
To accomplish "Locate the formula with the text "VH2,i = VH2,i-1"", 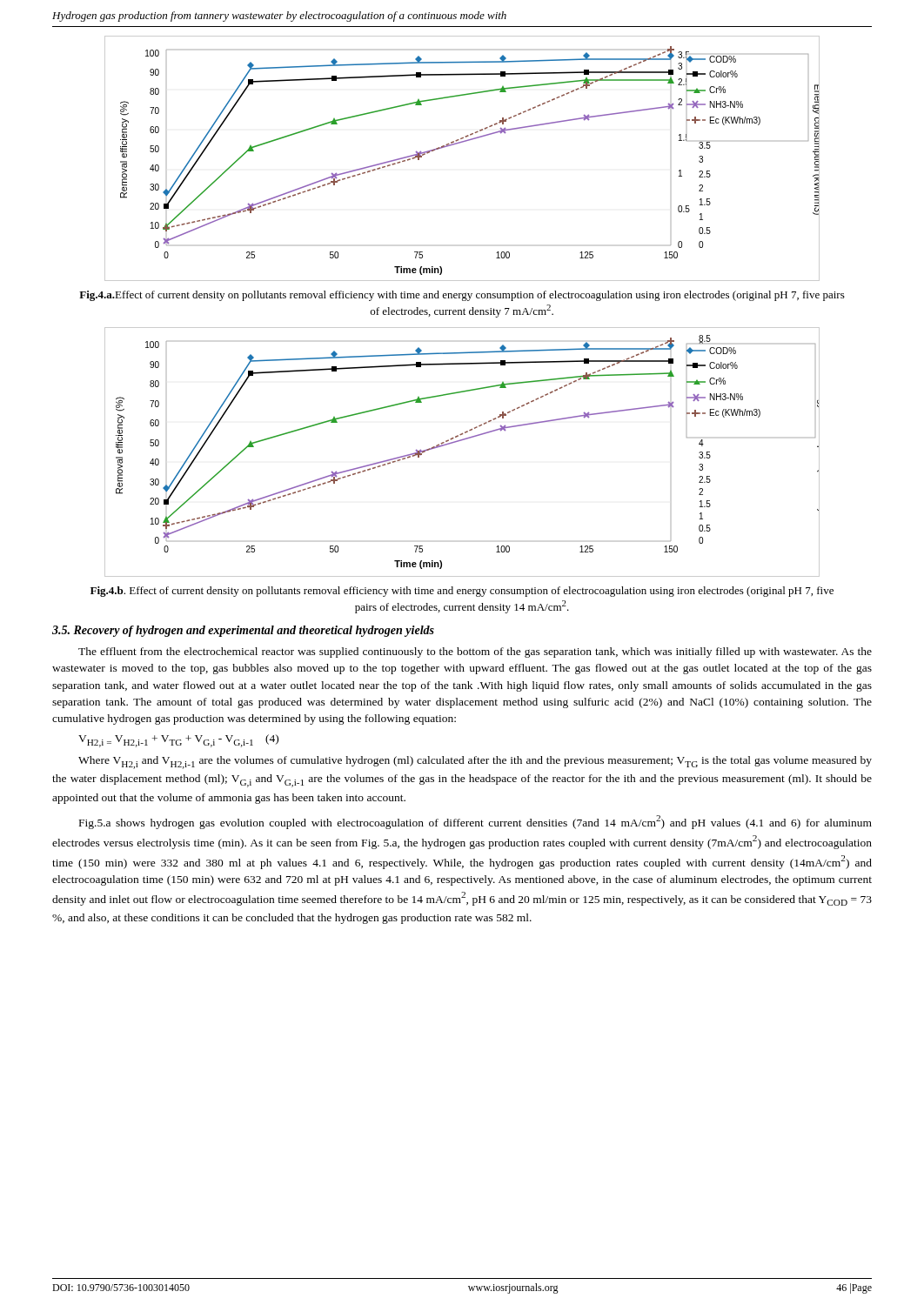I will [179, 739].
